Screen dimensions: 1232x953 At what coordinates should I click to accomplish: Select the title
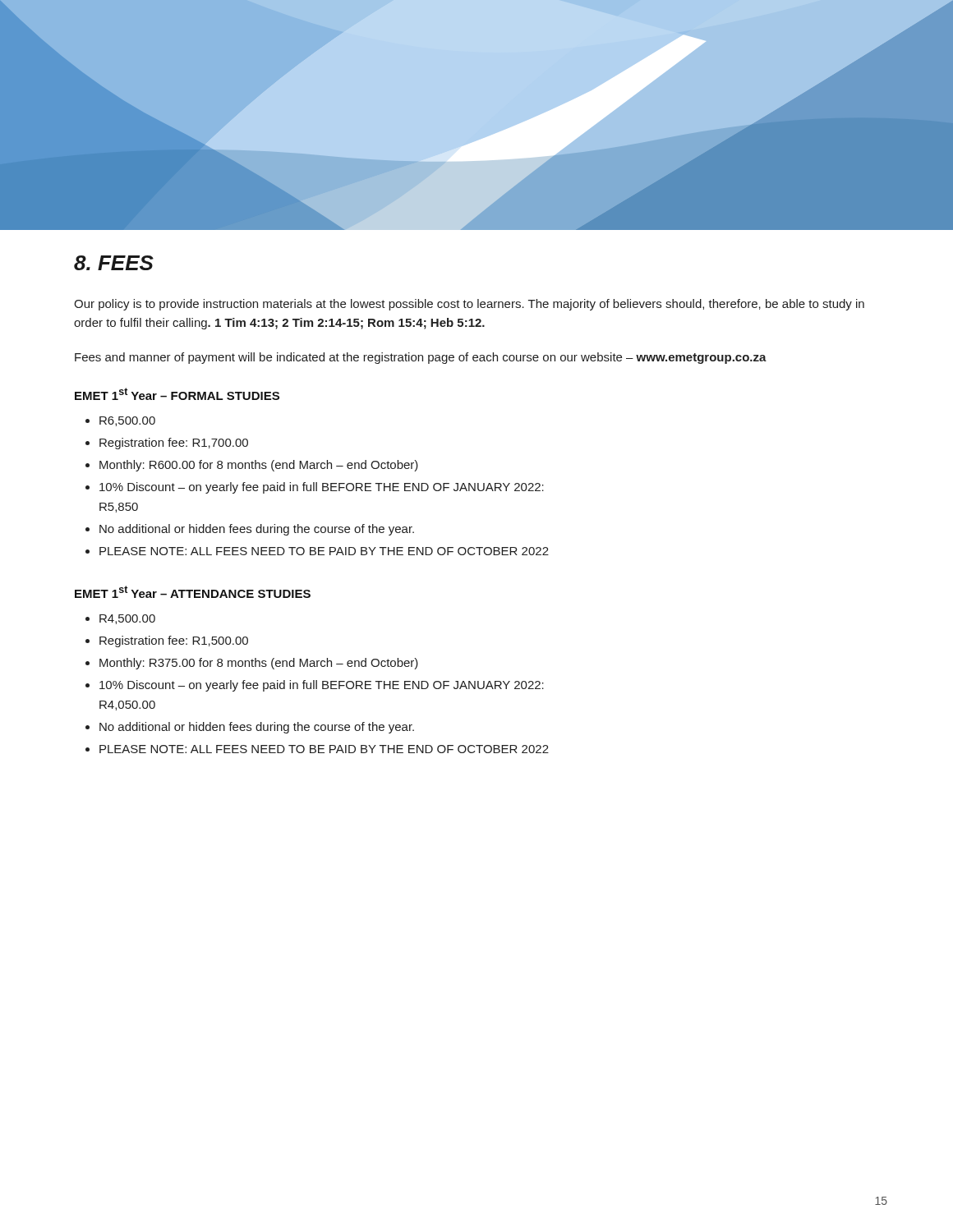114,263
